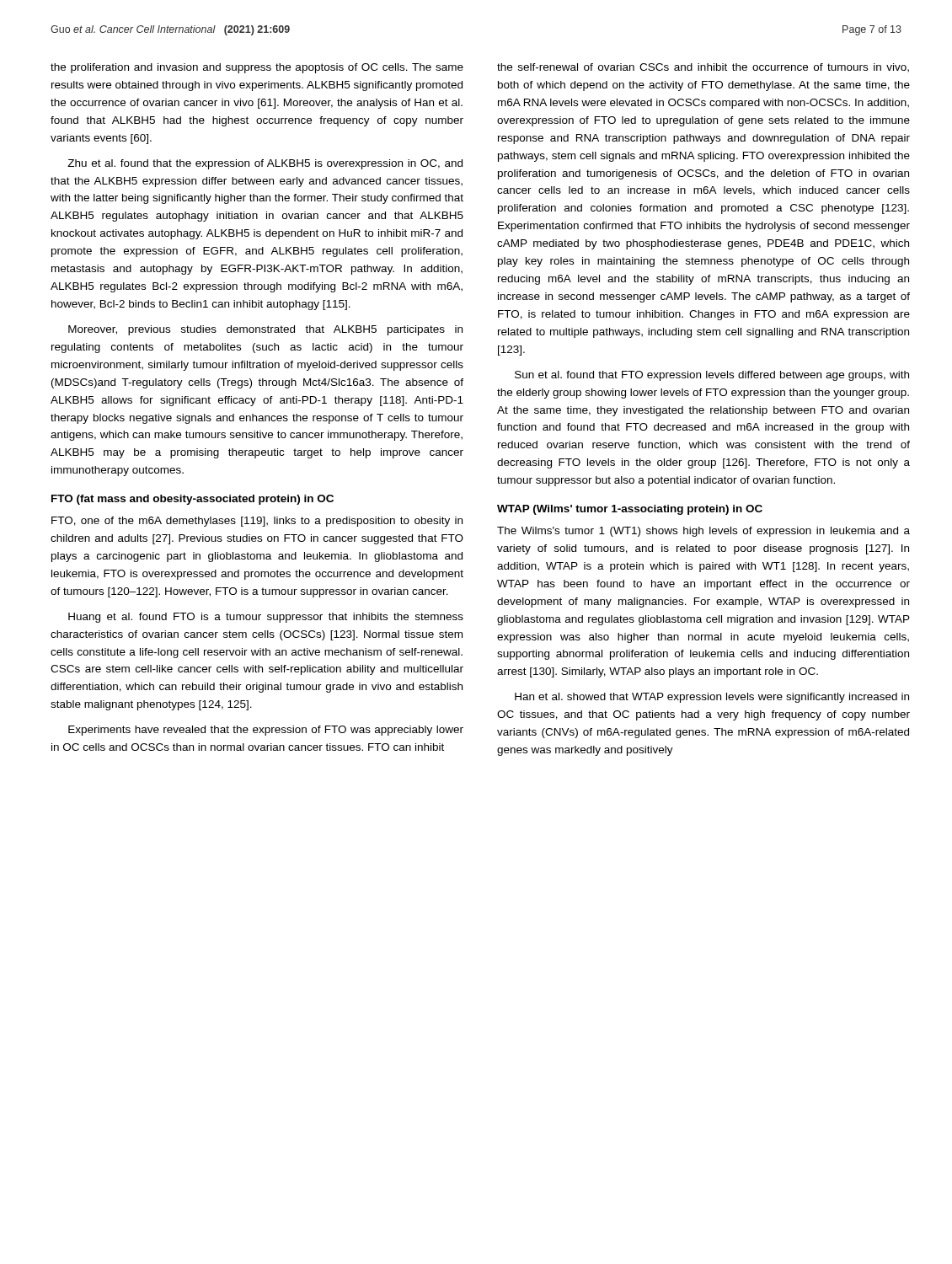Where is the section header that starts "WTAP (Wilms' tumor 1-associating protein)"?
This screenshot has height=1264, width=952.
pyautogui.click(x=630, y=509)
